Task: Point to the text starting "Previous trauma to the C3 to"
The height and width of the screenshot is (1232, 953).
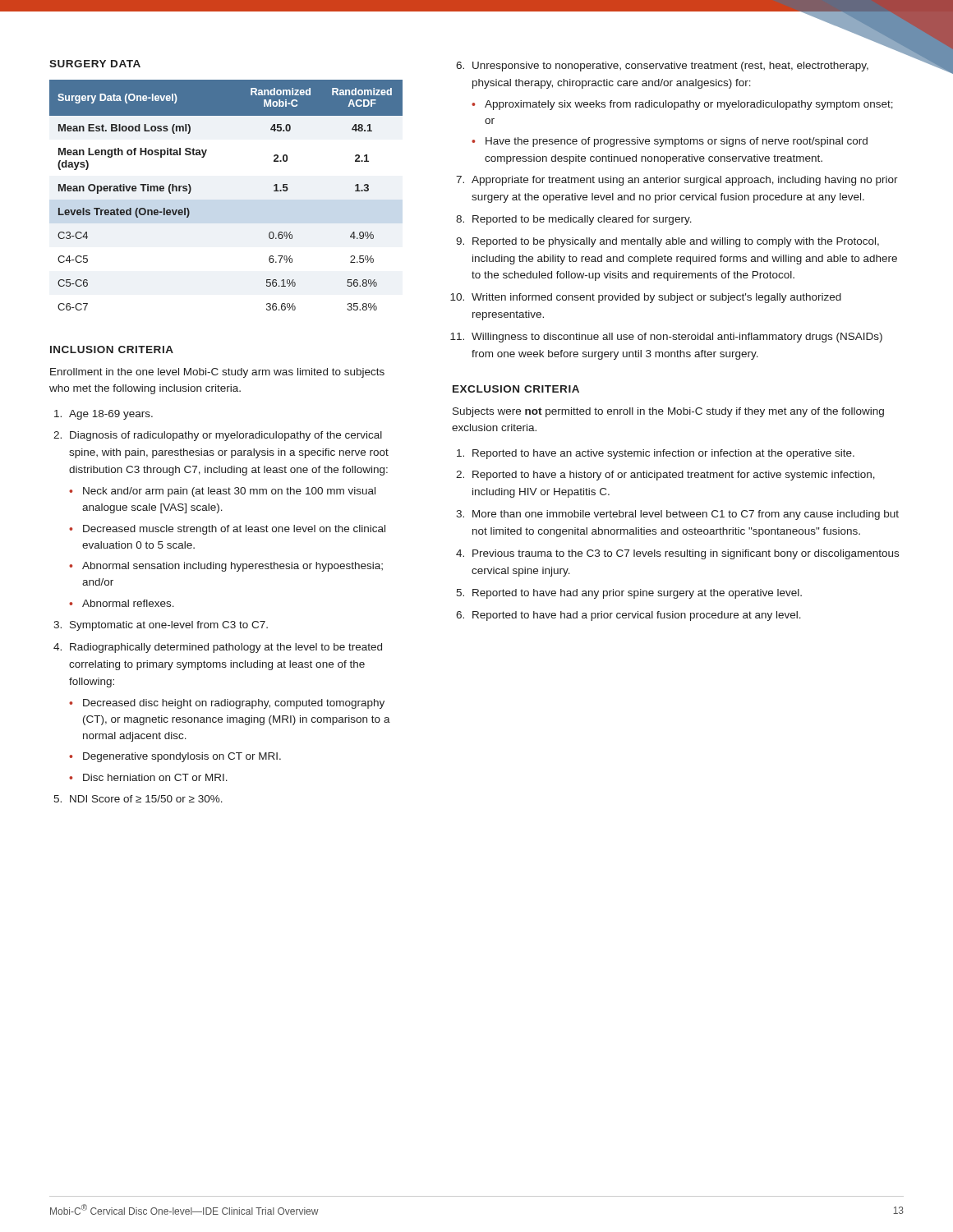Action: pyautogui.click(x=685, y=562)
